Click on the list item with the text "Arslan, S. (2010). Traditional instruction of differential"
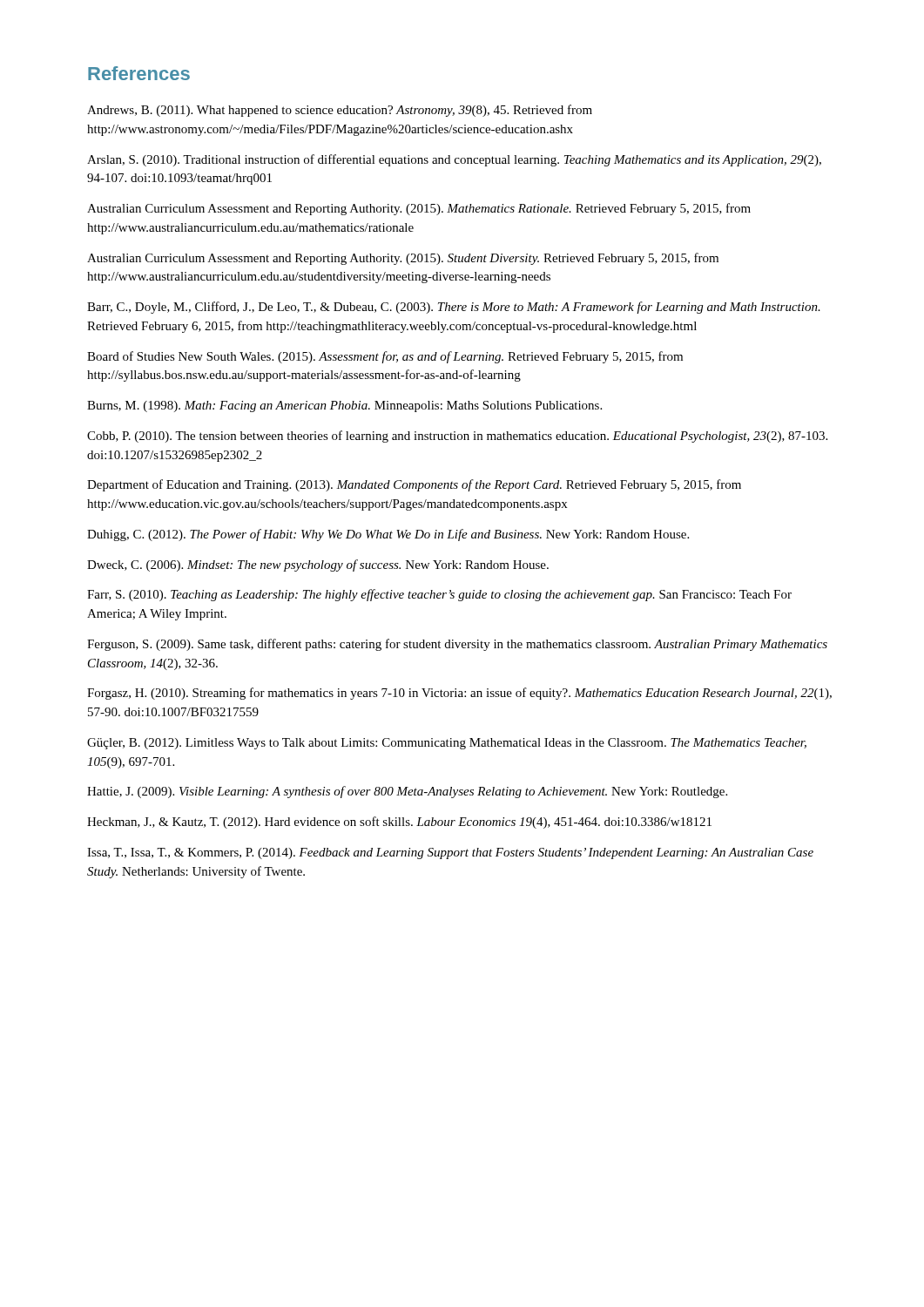 pyautogui.click(x=455, y=168)
